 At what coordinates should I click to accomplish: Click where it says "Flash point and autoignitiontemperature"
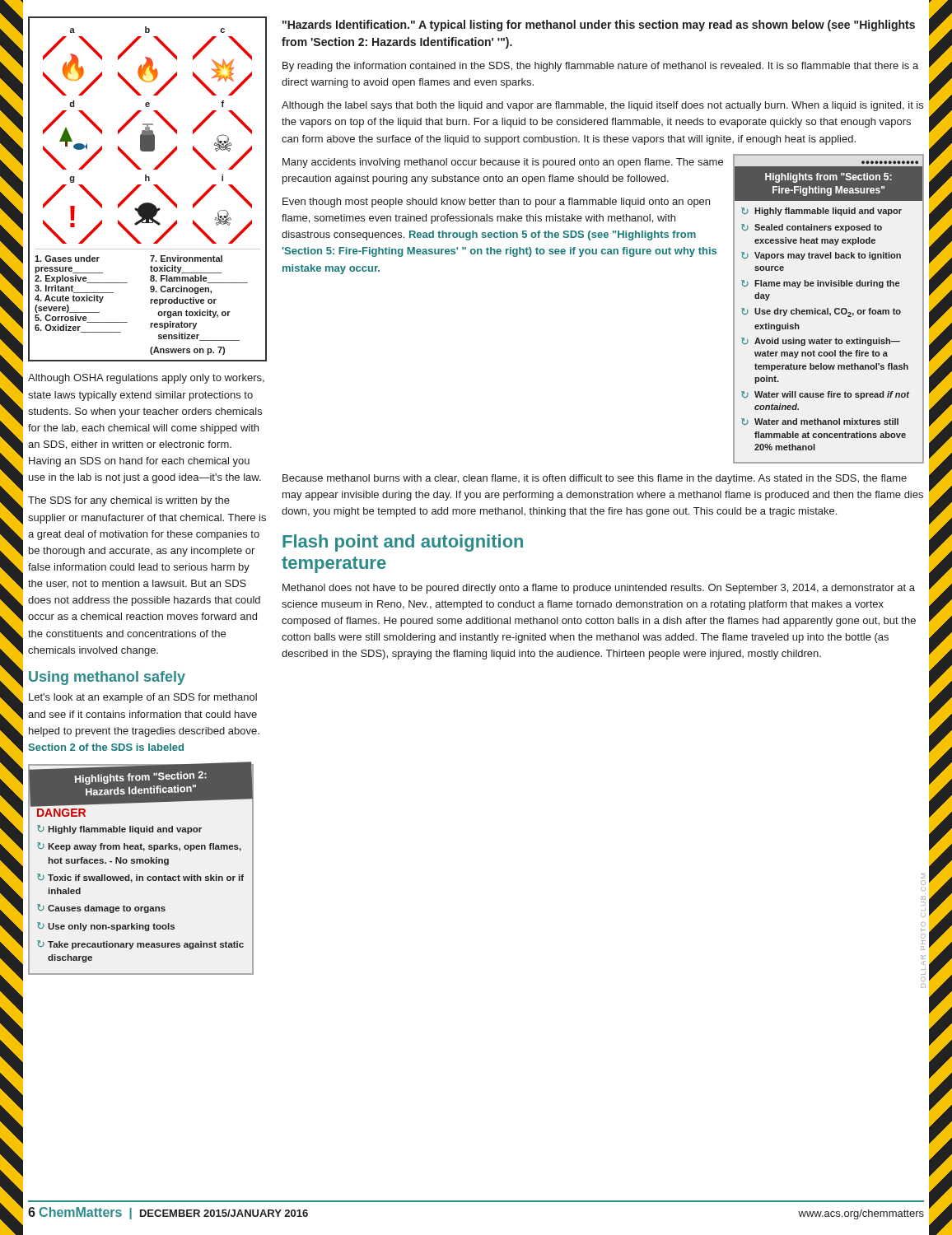(403, 552)
